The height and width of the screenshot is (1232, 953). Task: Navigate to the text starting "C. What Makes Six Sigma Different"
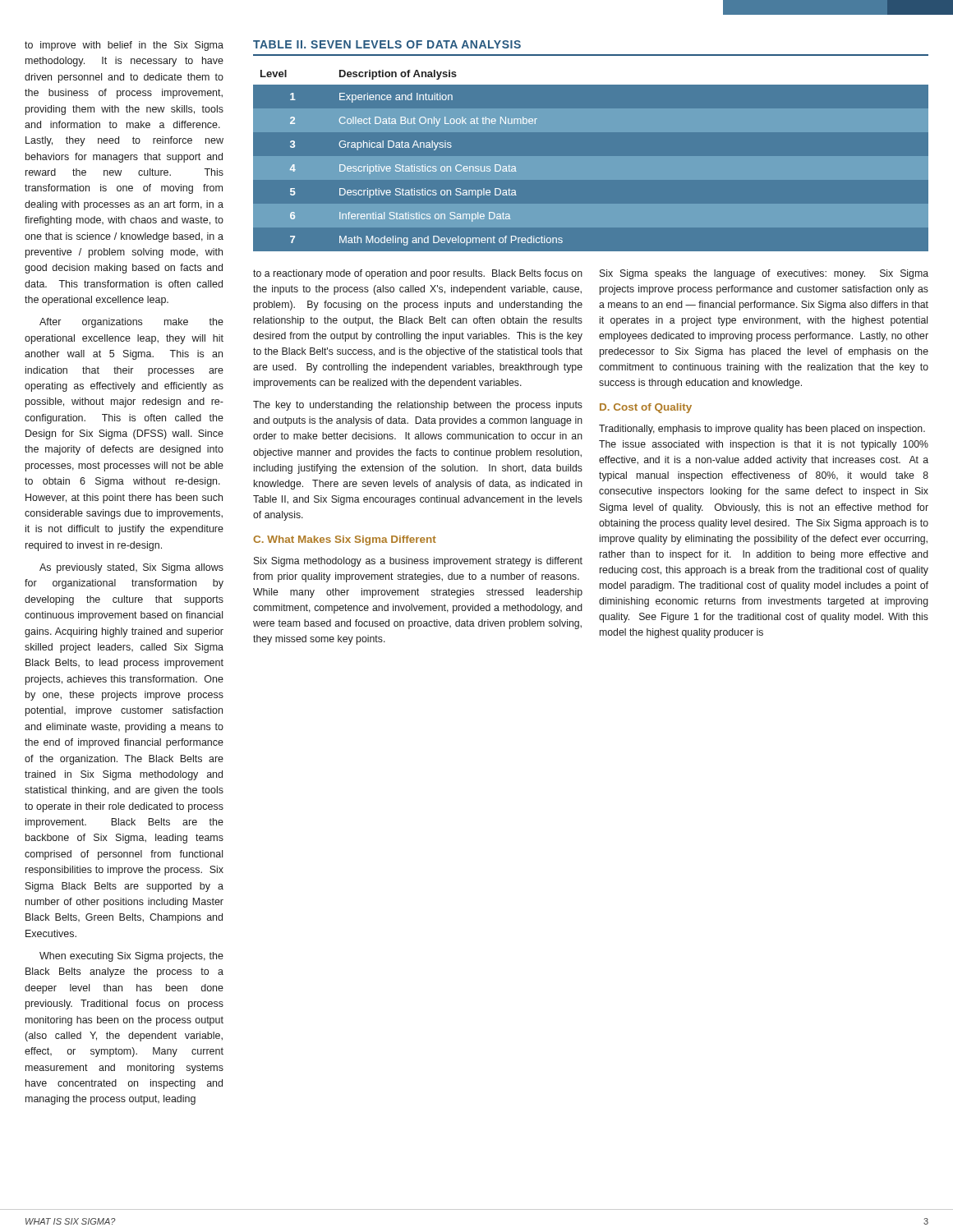tap(345, 539)
